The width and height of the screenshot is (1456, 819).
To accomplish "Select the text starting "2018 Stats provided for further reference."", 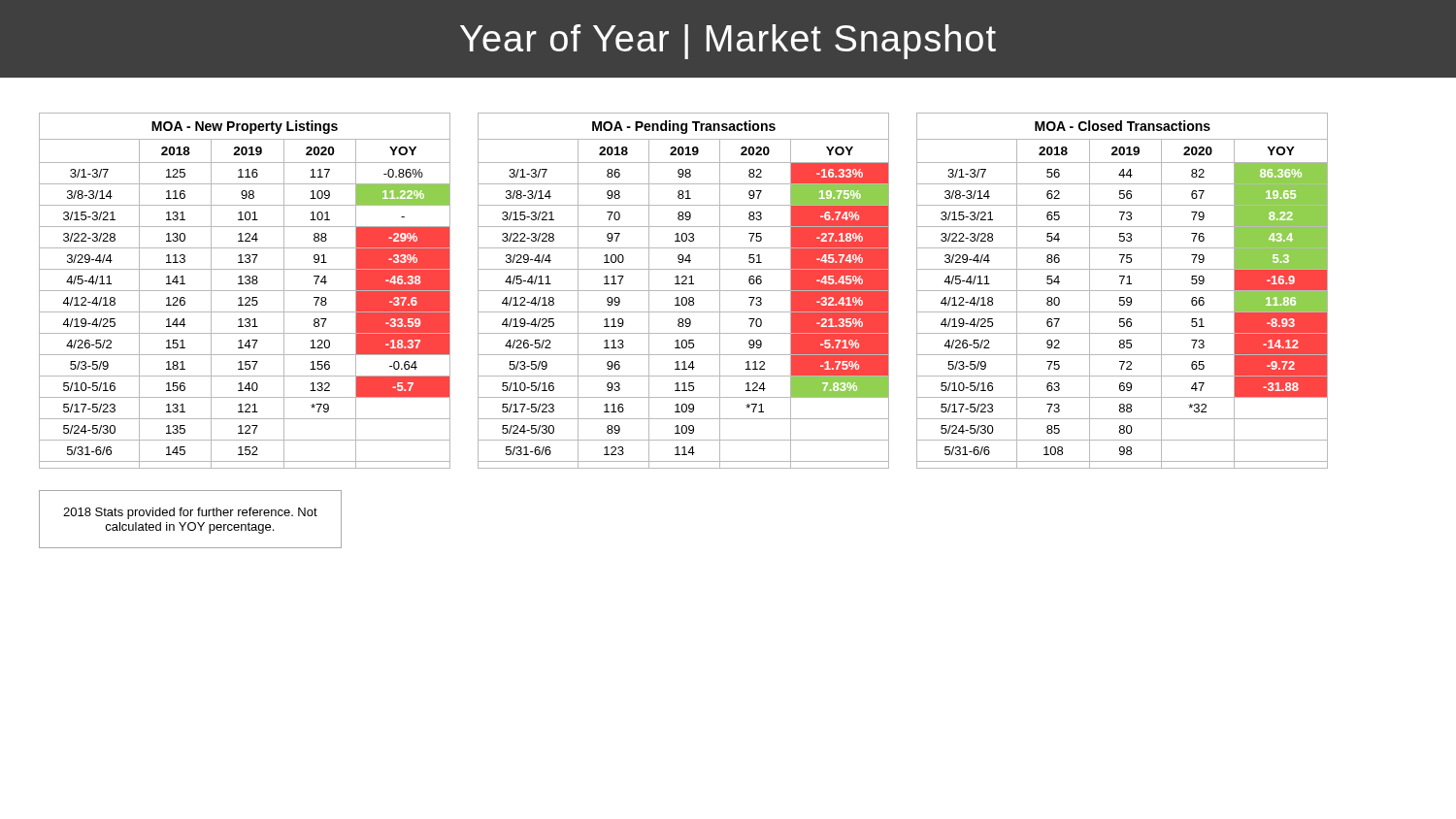I will (190, 519).
